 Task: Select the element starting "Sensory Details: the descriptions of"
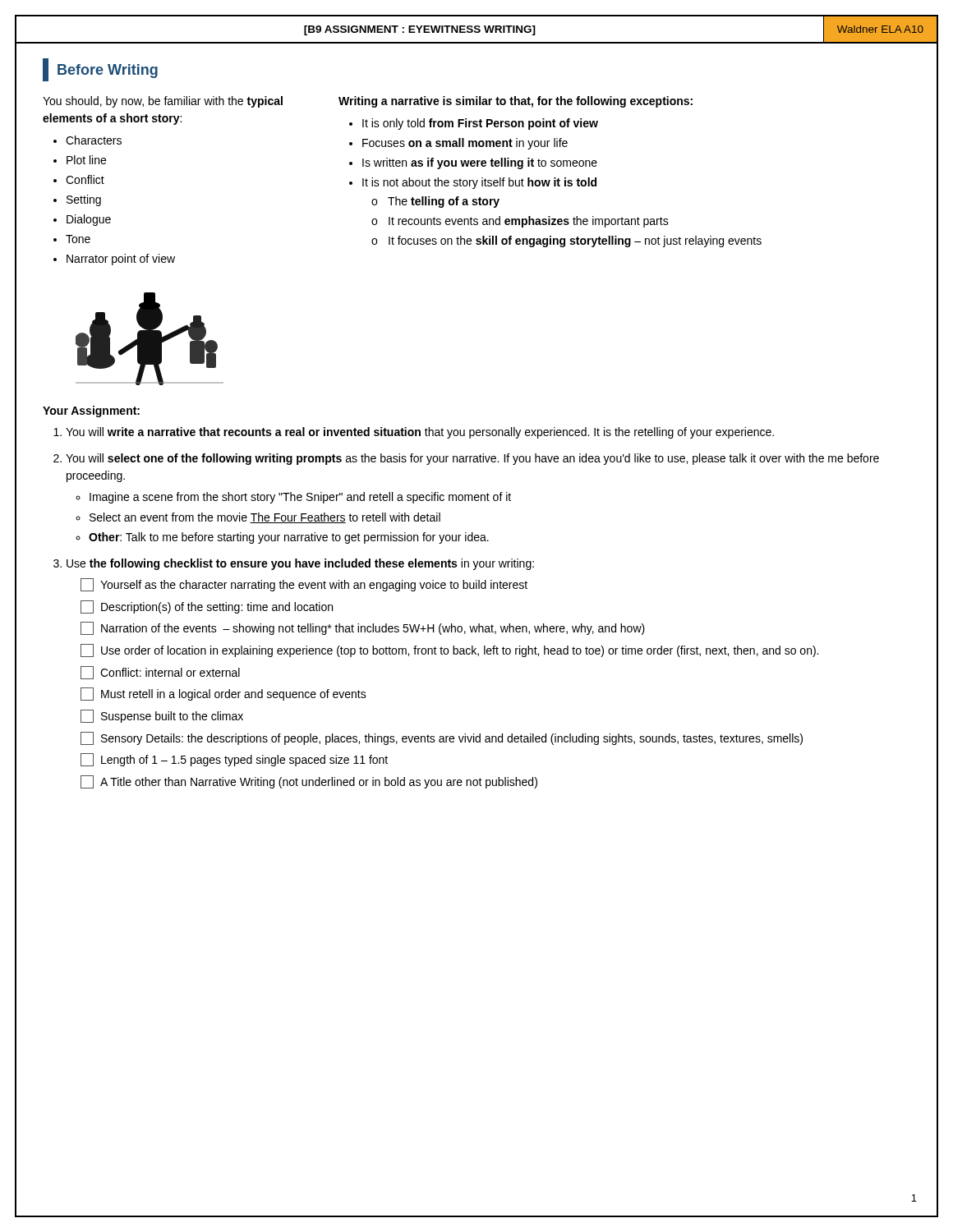[442, 739]
